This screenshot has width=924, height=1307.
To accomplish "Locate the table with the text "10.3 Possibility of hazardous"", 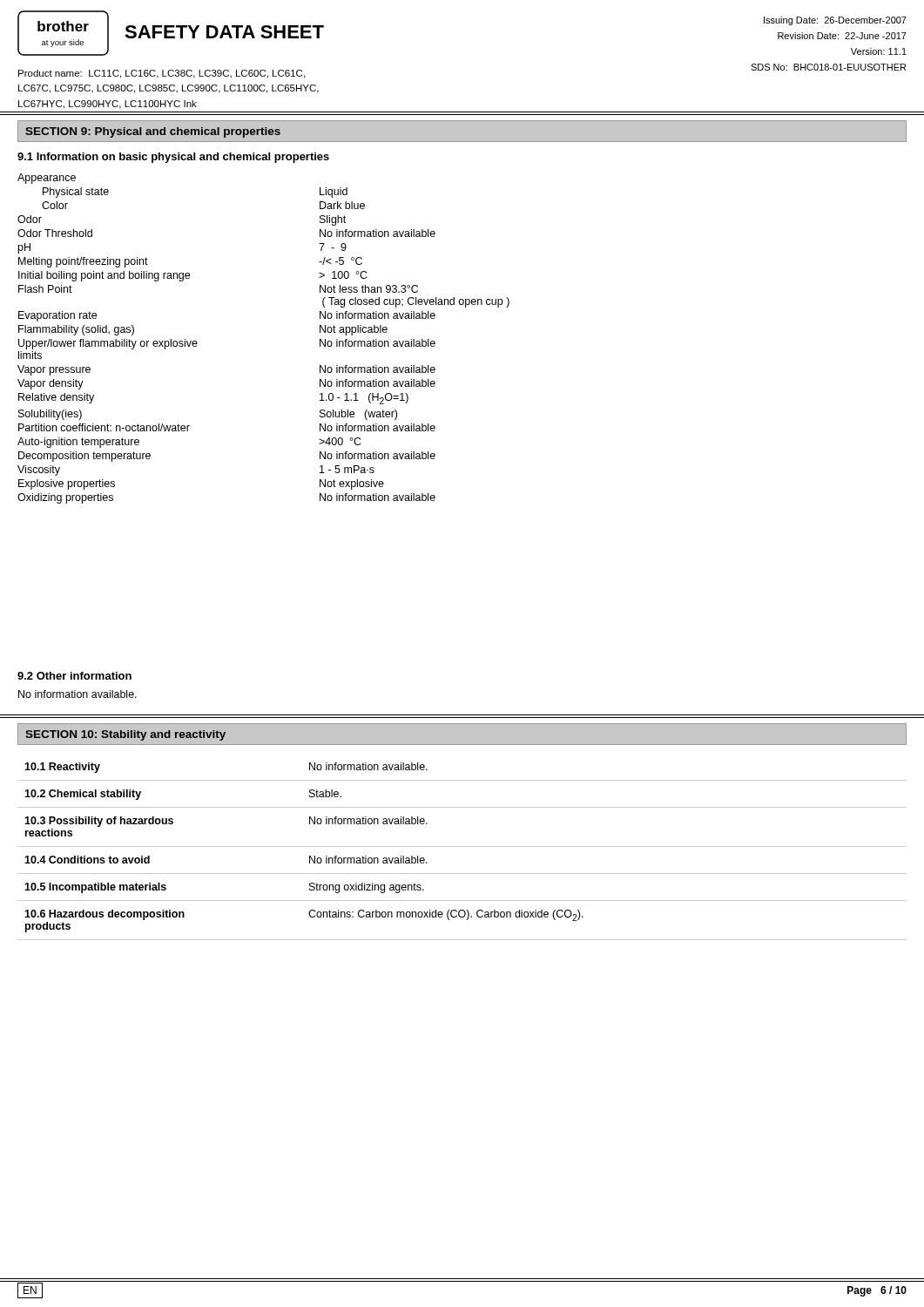I will [462, 847].
